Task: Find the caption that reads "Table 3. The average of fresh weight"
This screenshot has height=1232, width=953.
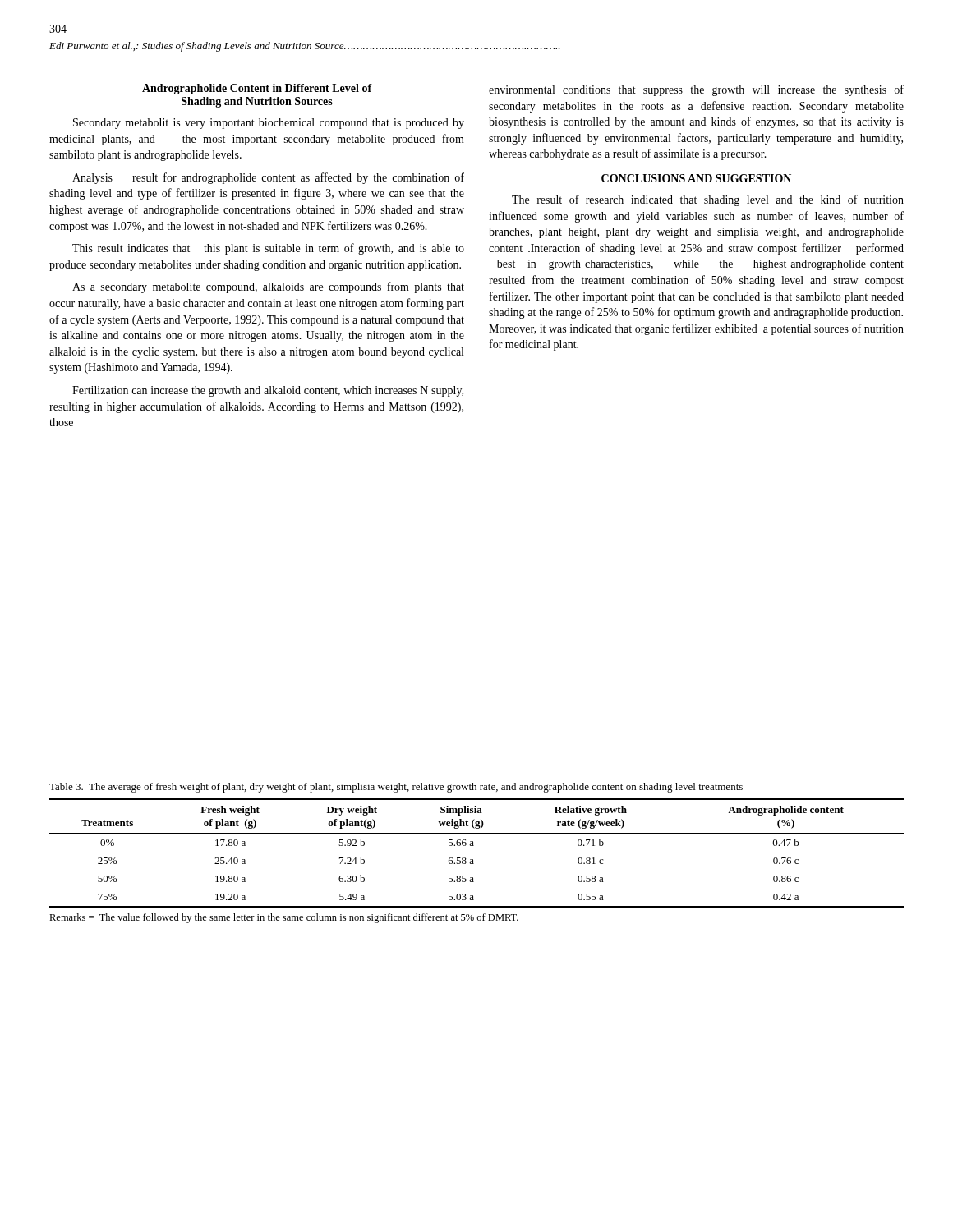Action: (396, 786)
